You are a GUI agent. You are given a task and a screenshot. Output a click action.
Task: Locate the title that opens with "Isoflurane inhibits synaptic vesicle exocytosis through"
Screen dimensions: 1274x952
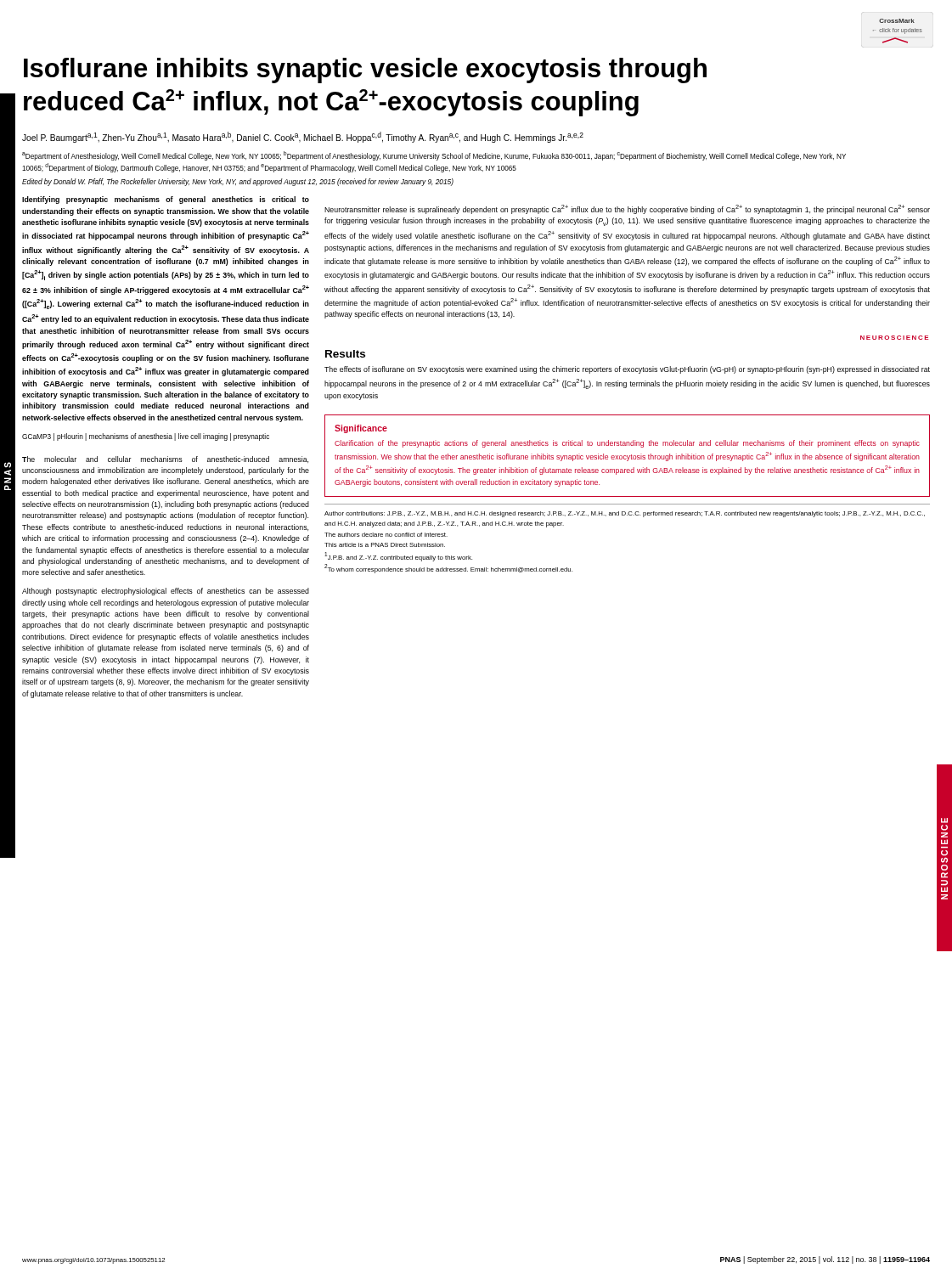click(365, 85)
